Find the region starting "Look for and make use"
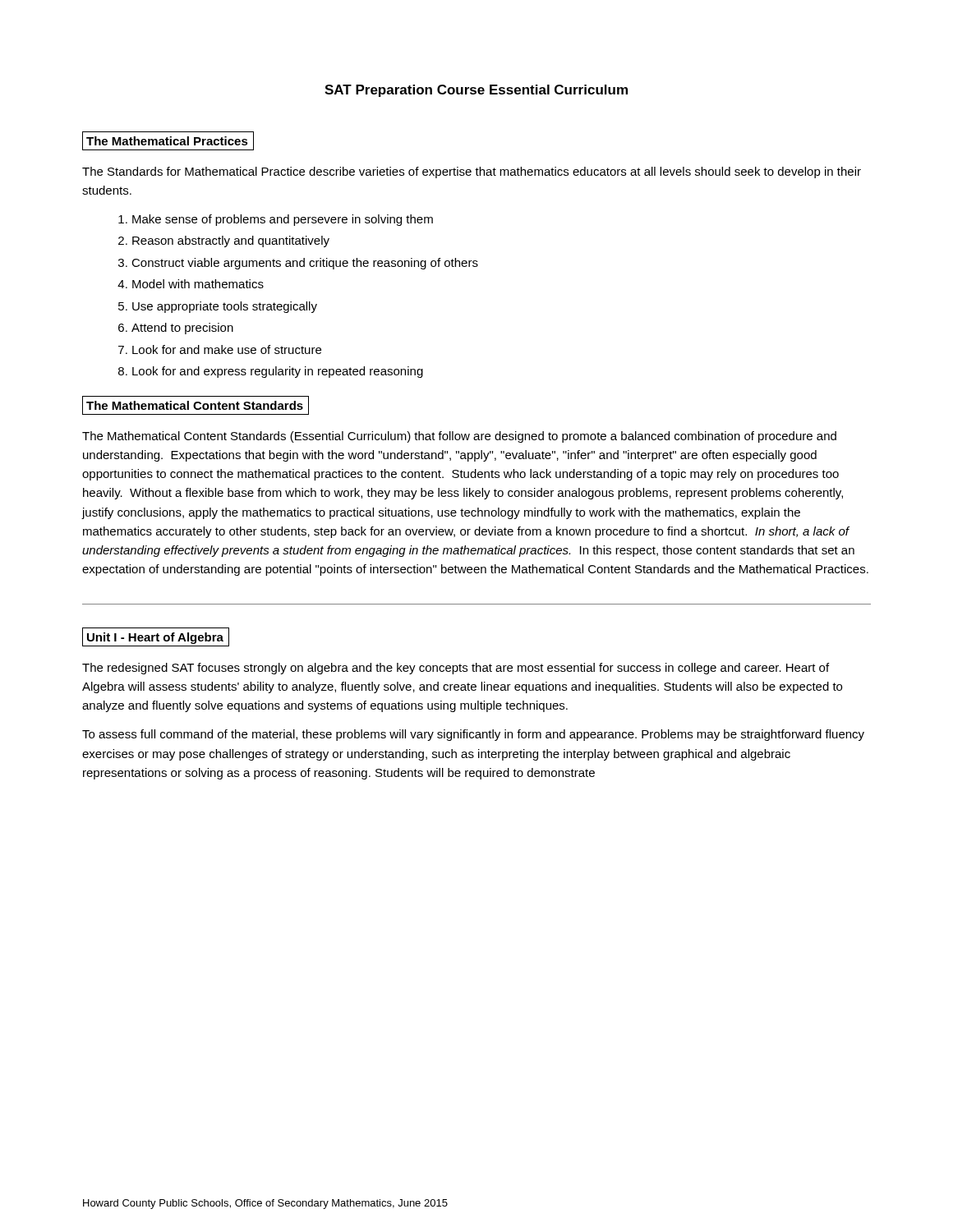 pyautogui.click(x=227, y=349)
